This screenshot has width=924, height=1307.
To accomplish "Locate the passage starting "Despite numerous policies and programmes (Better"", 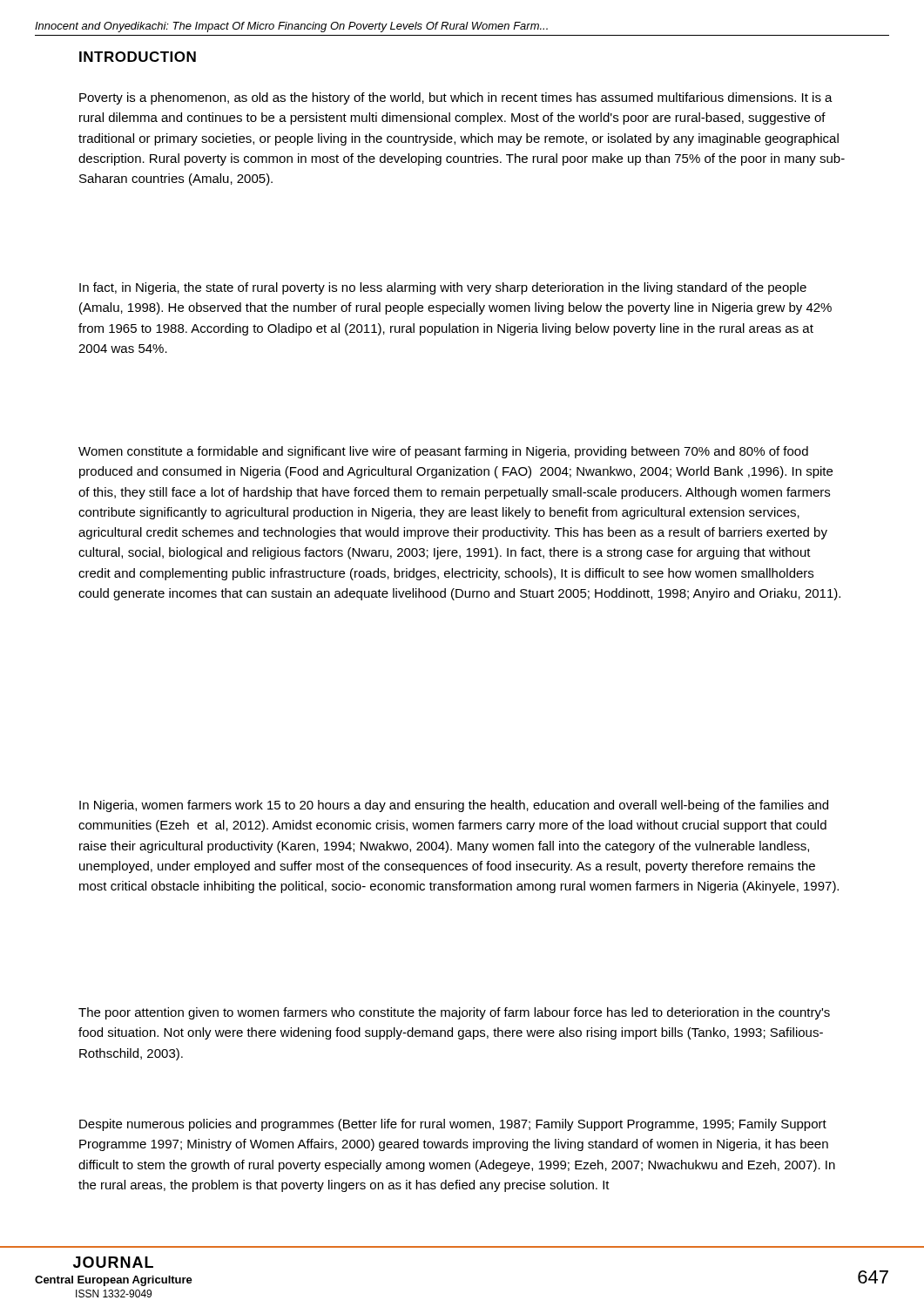I will (x=457, y=1154).
